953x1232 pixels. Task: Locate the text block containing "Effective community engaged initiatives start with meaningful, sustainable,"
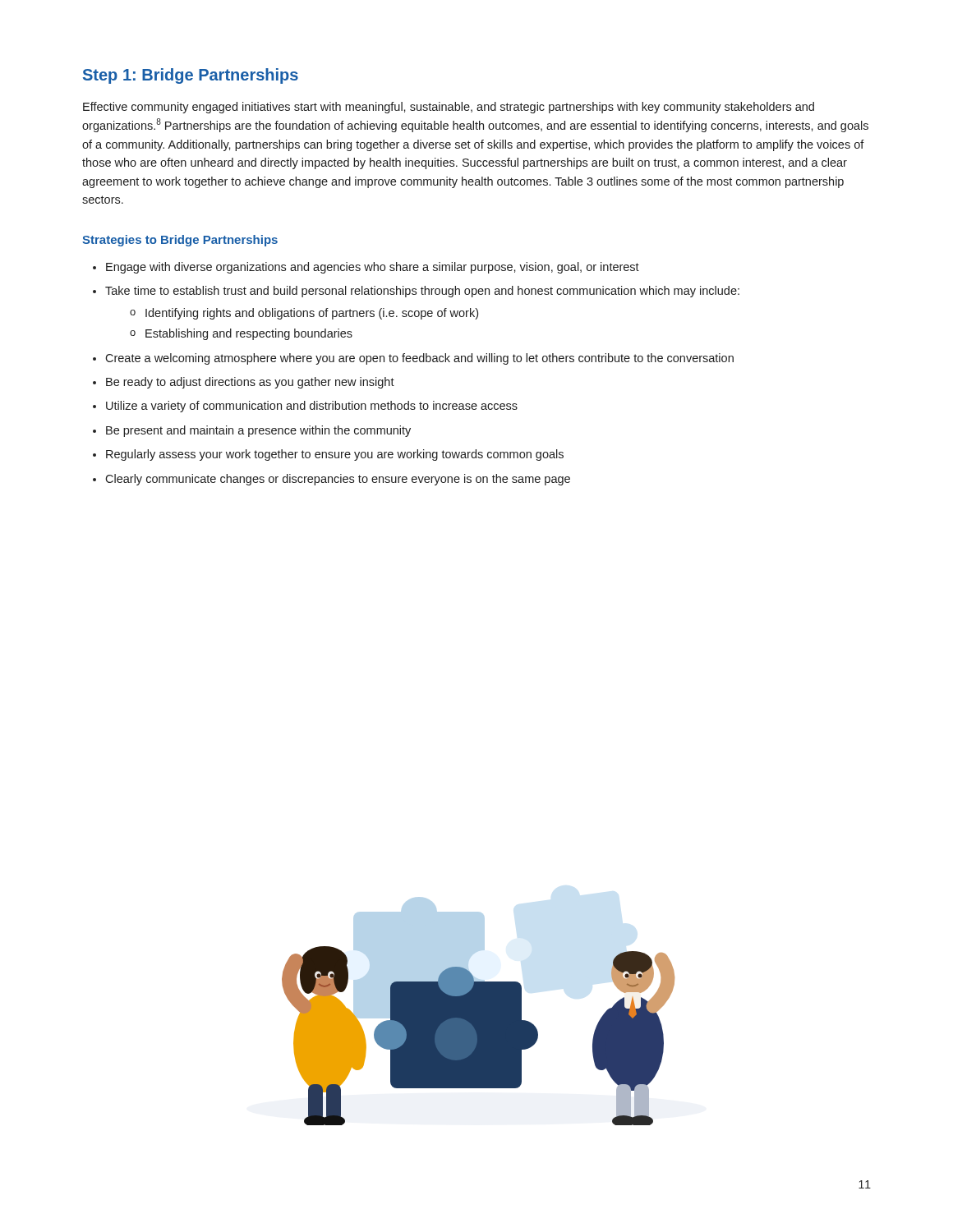[476, 153]
